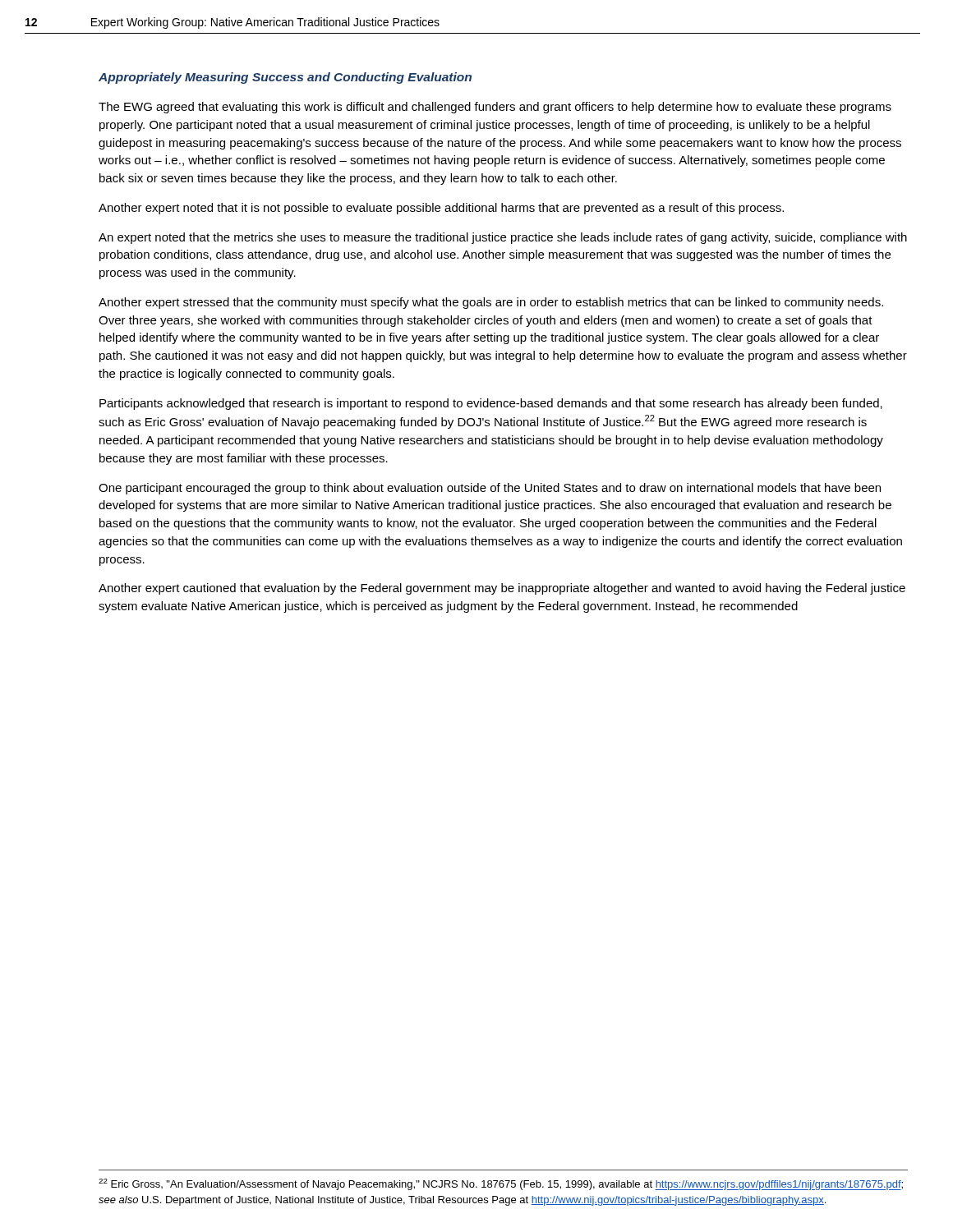The image size is (953, 1232).
Task: Navigate to the passage starting "Another expert cautioned that"
Action: coord(502,597)
